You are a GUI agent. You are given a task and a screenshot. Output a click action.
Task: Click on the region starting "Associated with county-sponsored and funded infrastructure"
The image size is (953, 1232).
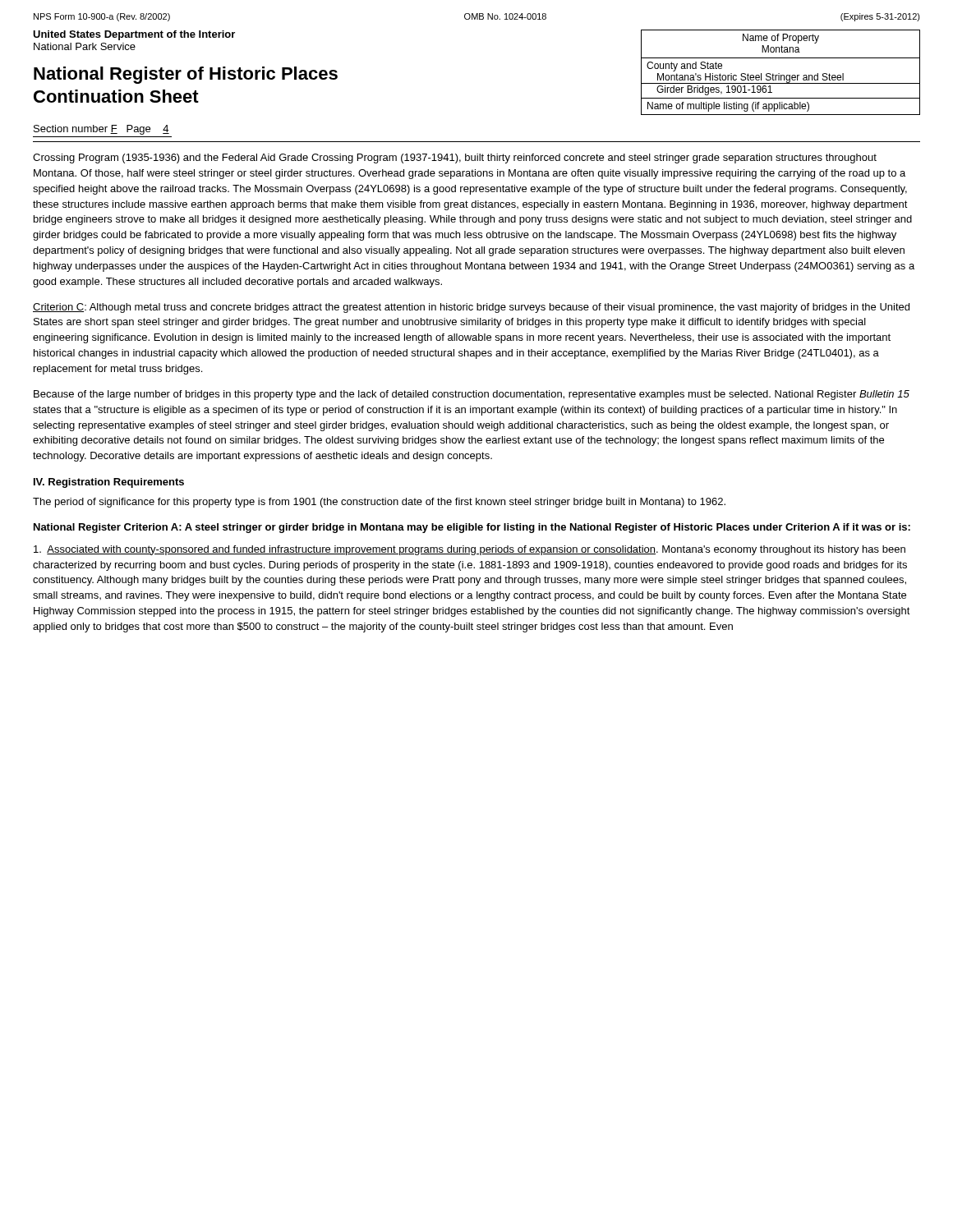[x=471, y=588]
